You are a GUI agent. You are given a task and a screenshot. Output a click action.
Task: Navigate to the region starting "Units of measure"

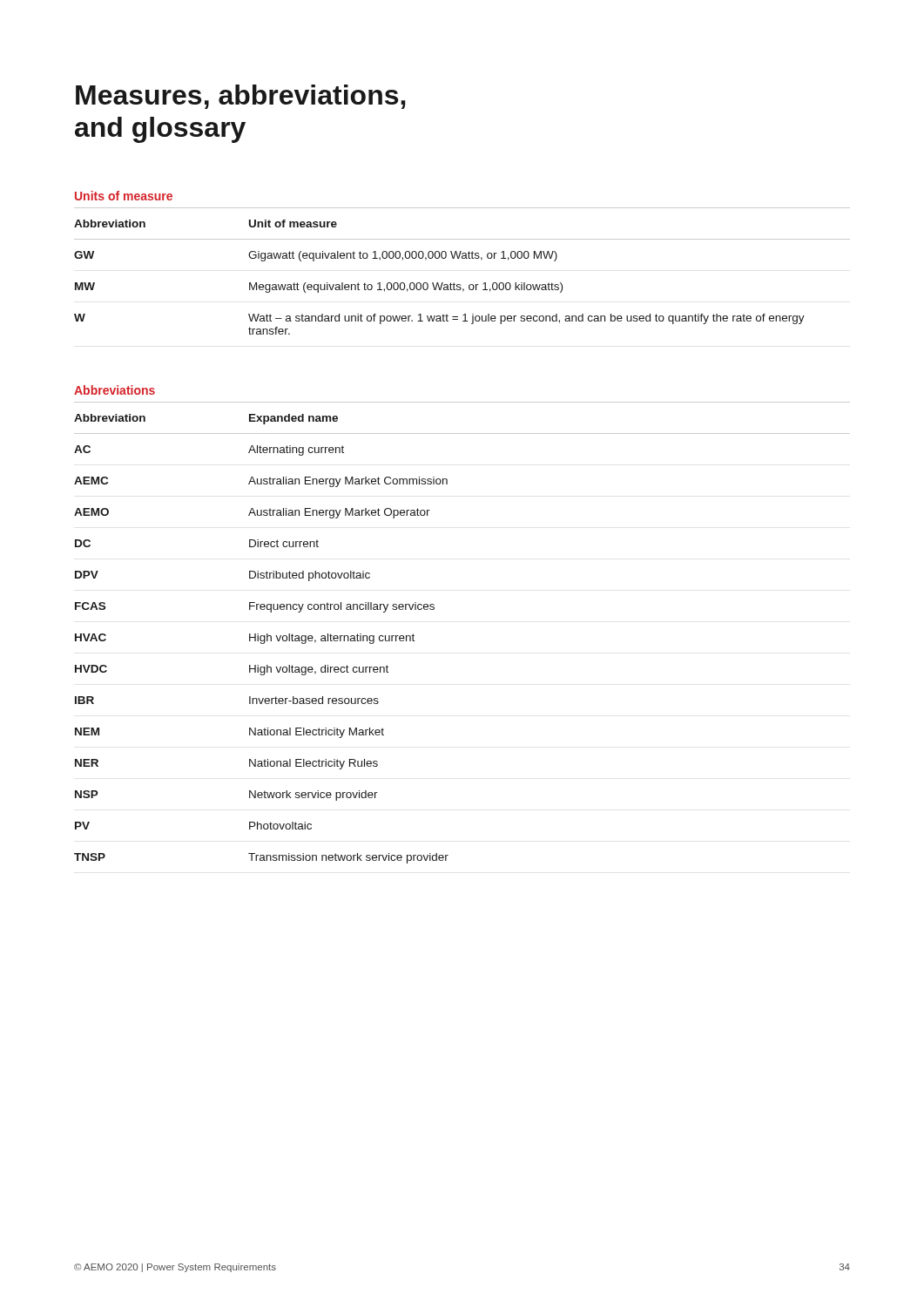pyautogui.click(x=123, y=196)
